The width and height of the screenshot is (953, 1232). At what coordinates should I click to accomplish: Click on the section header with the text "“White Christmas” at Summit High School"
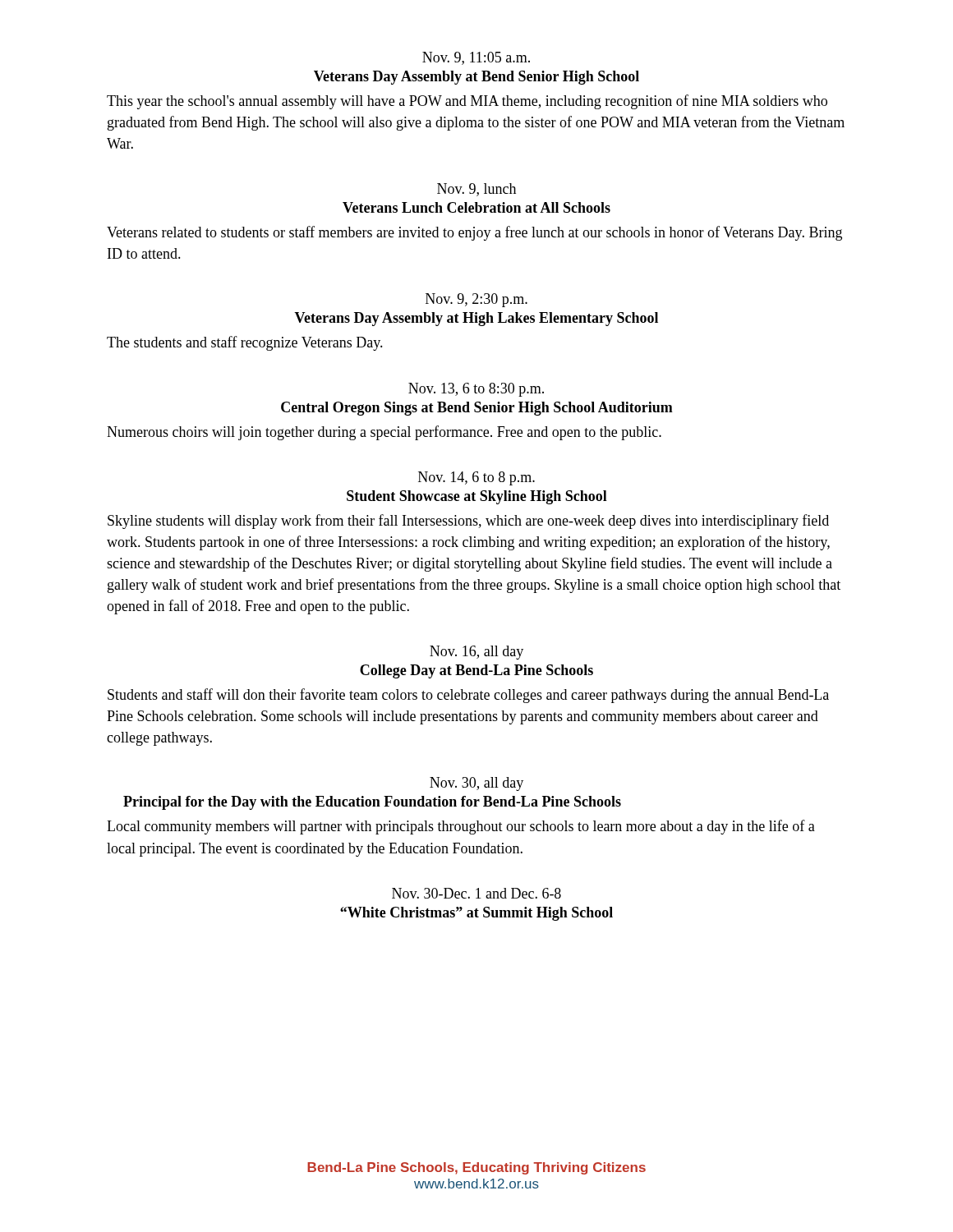476,912
